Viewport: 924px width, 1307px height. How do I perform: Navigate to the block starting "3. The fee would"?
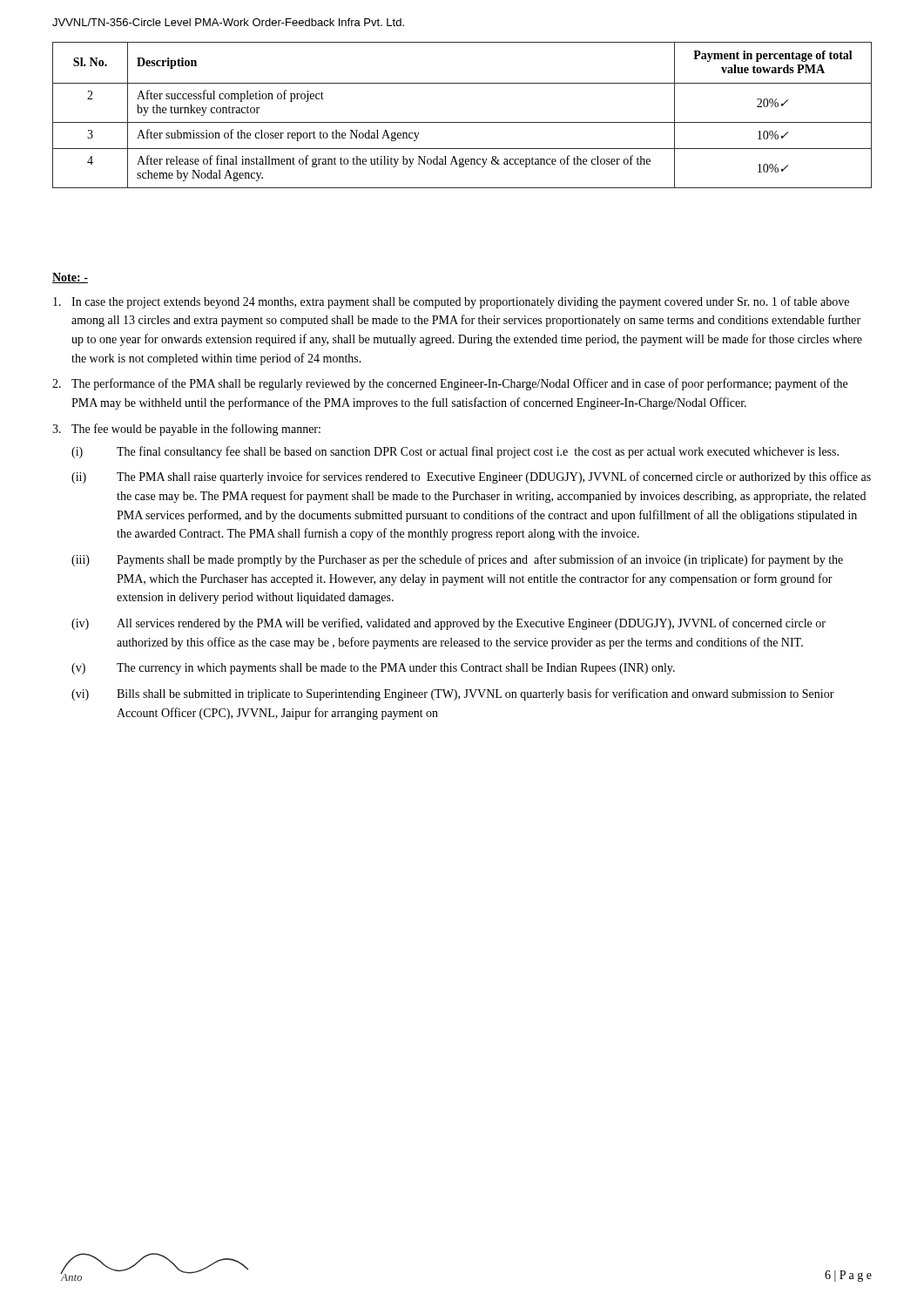[187, 429]
